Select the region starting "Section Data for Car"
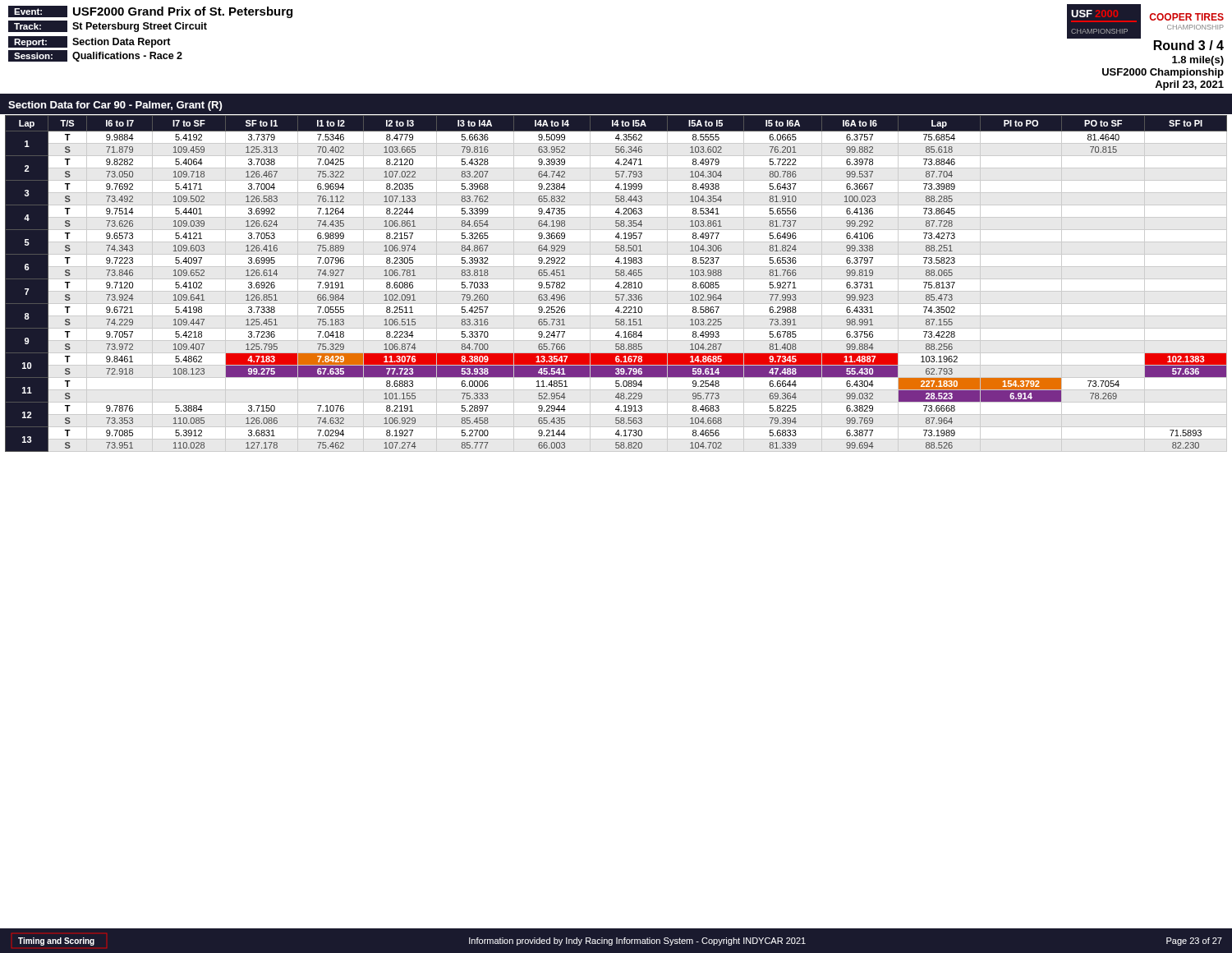This screenshot has height=953, width=1232. click(x=115, y=105)
